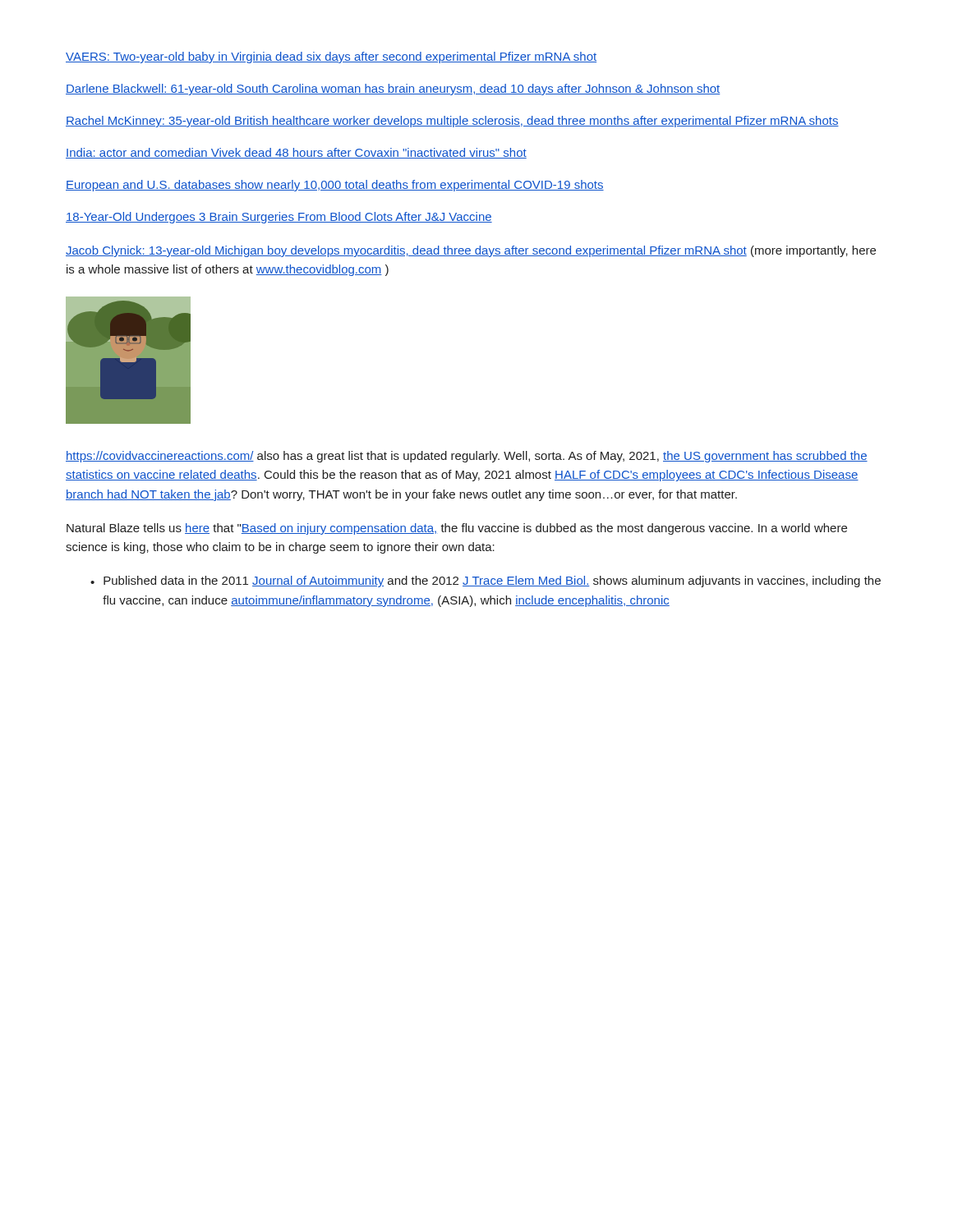Click on the photo
The width and height of the screenshot is (953, 1232).
click(x=476, y=361)
